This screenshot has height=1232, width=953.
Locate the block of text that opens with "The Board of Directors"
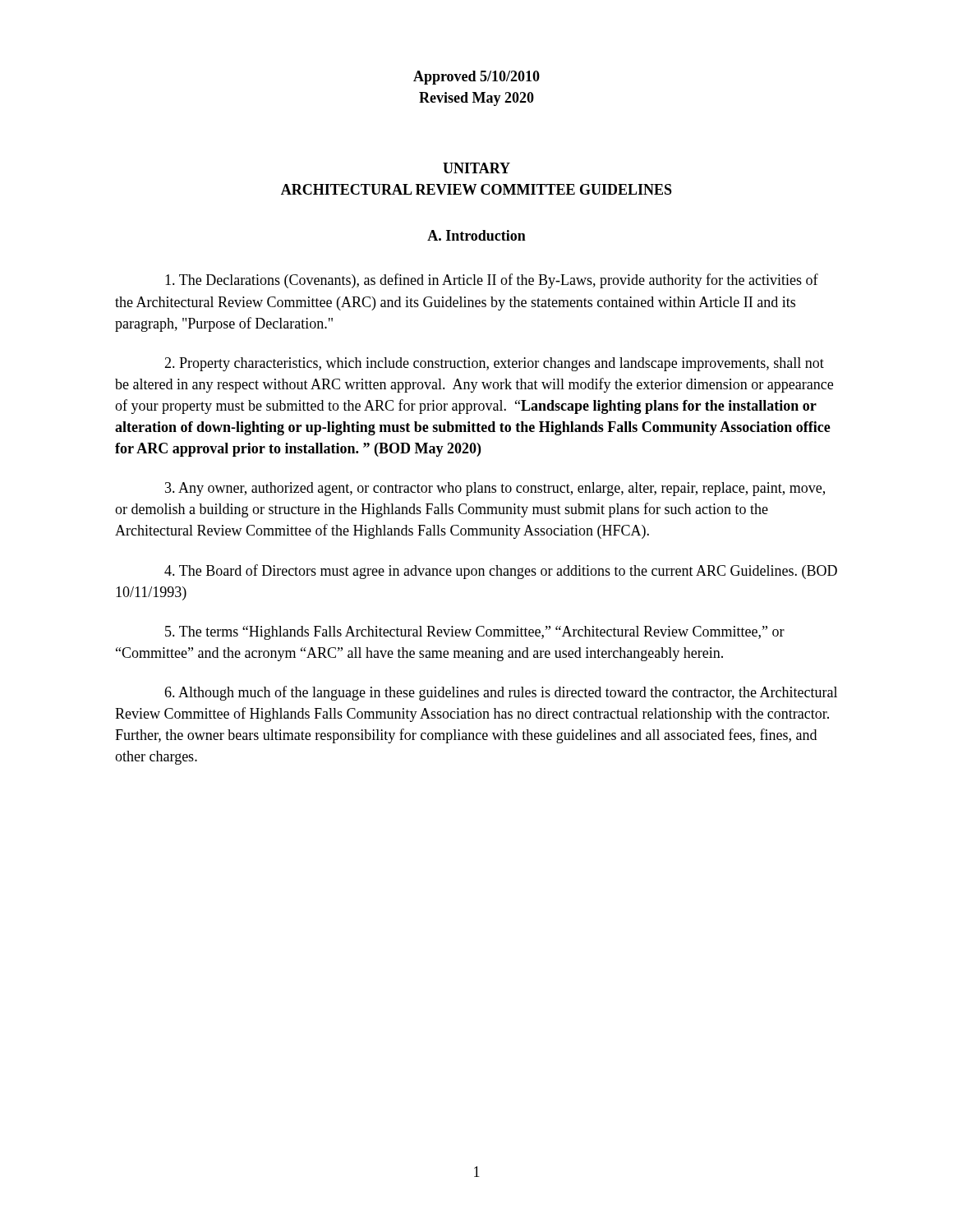476,581
